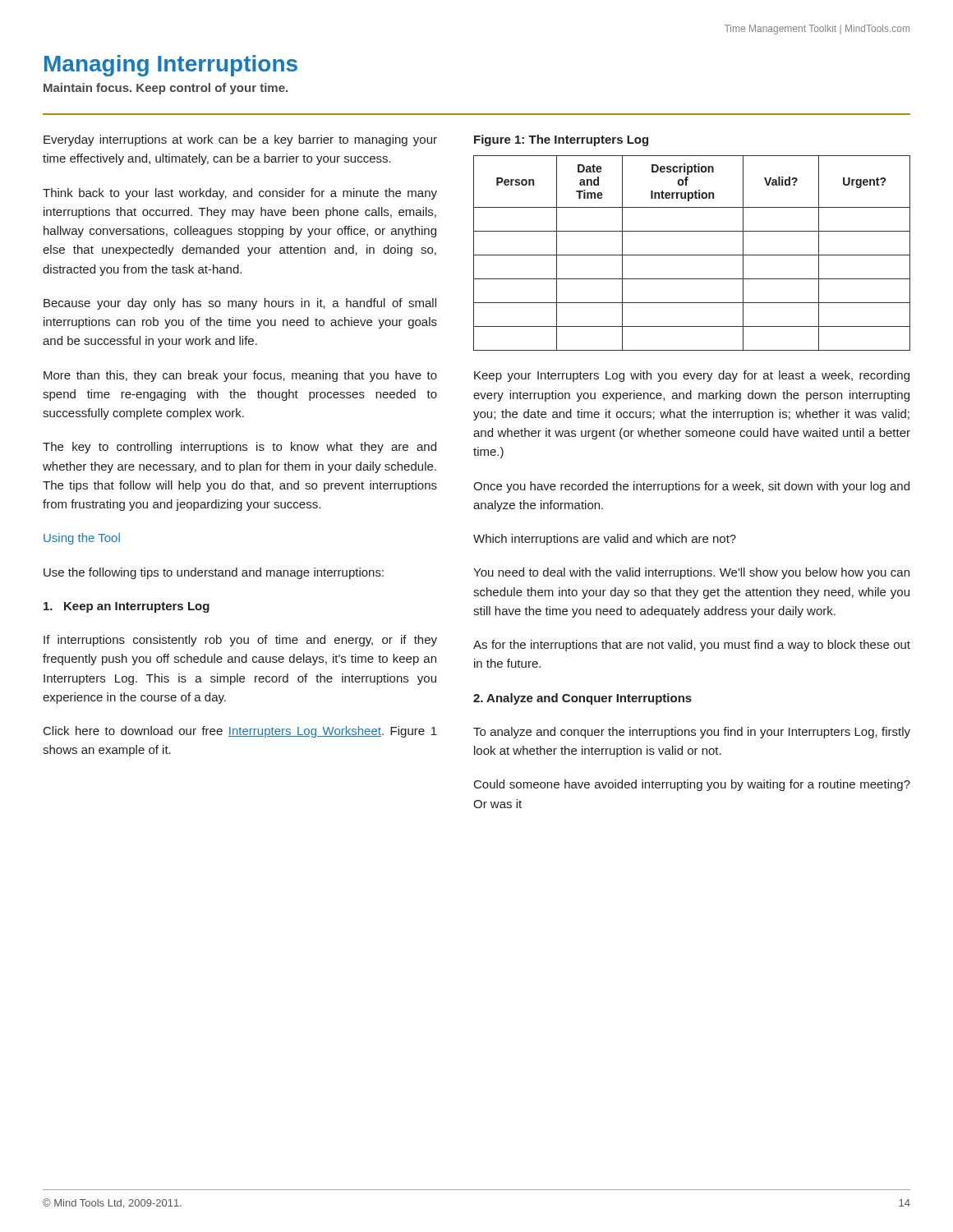The height and width of the screenshot is (1232, 953).
Task: Point to "Figure 1: The Interrupters Log"
Action: tap(561, 140)
